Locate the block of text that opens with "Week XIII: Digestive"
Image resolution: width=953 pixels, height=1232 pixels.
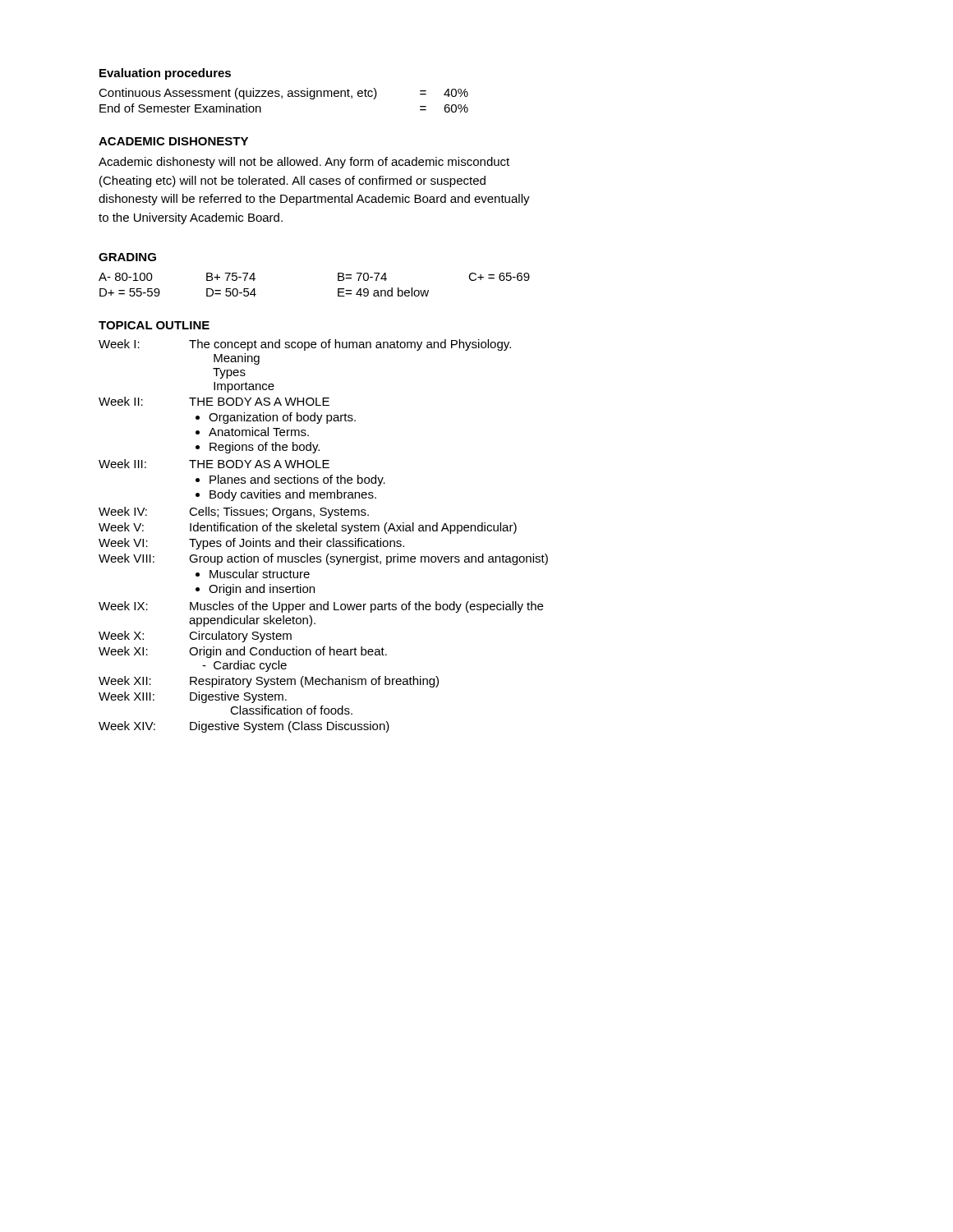[x=226, y=703]
